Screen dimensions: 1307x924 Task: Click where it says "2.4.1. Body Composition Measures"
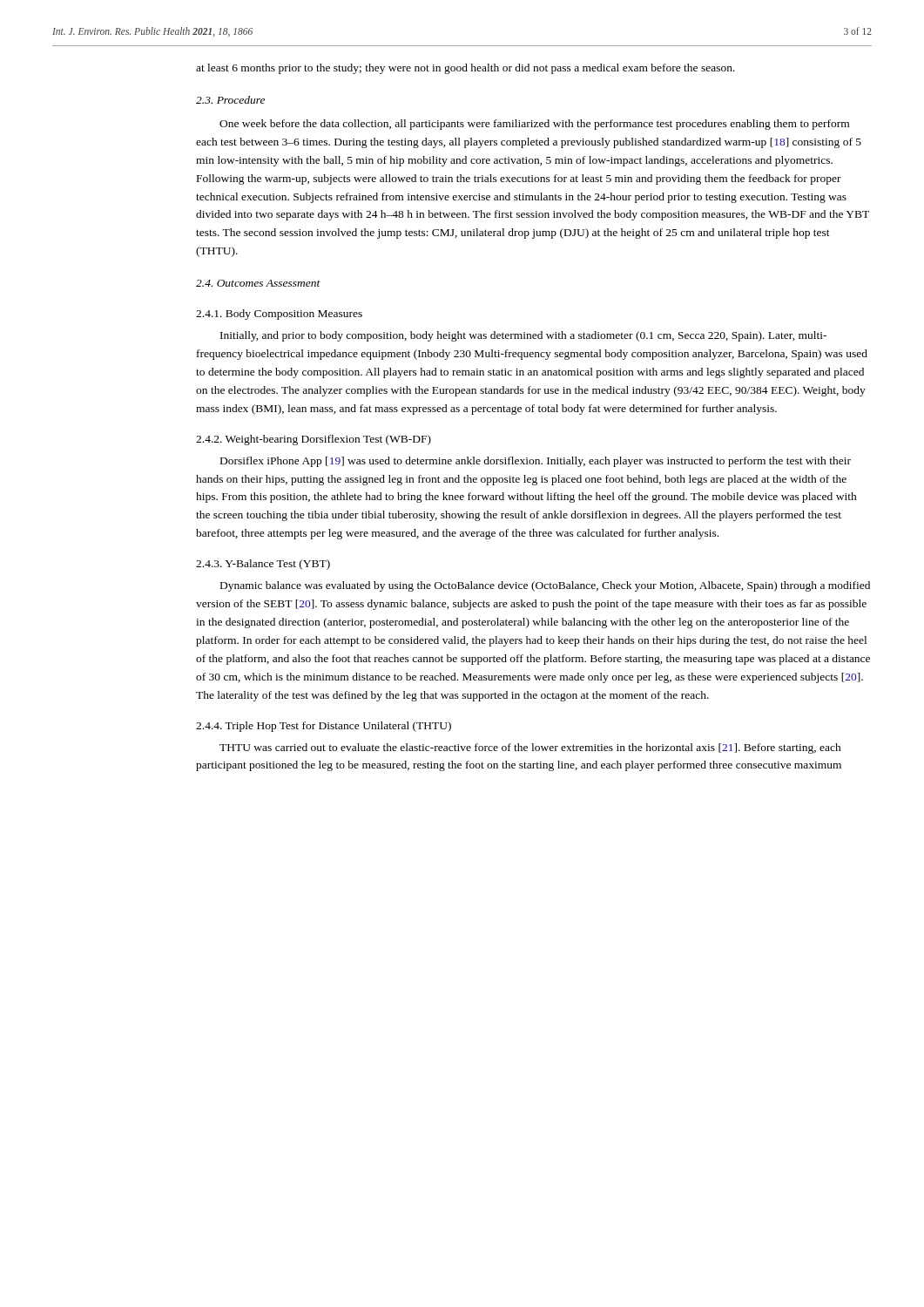click(279, 313)
